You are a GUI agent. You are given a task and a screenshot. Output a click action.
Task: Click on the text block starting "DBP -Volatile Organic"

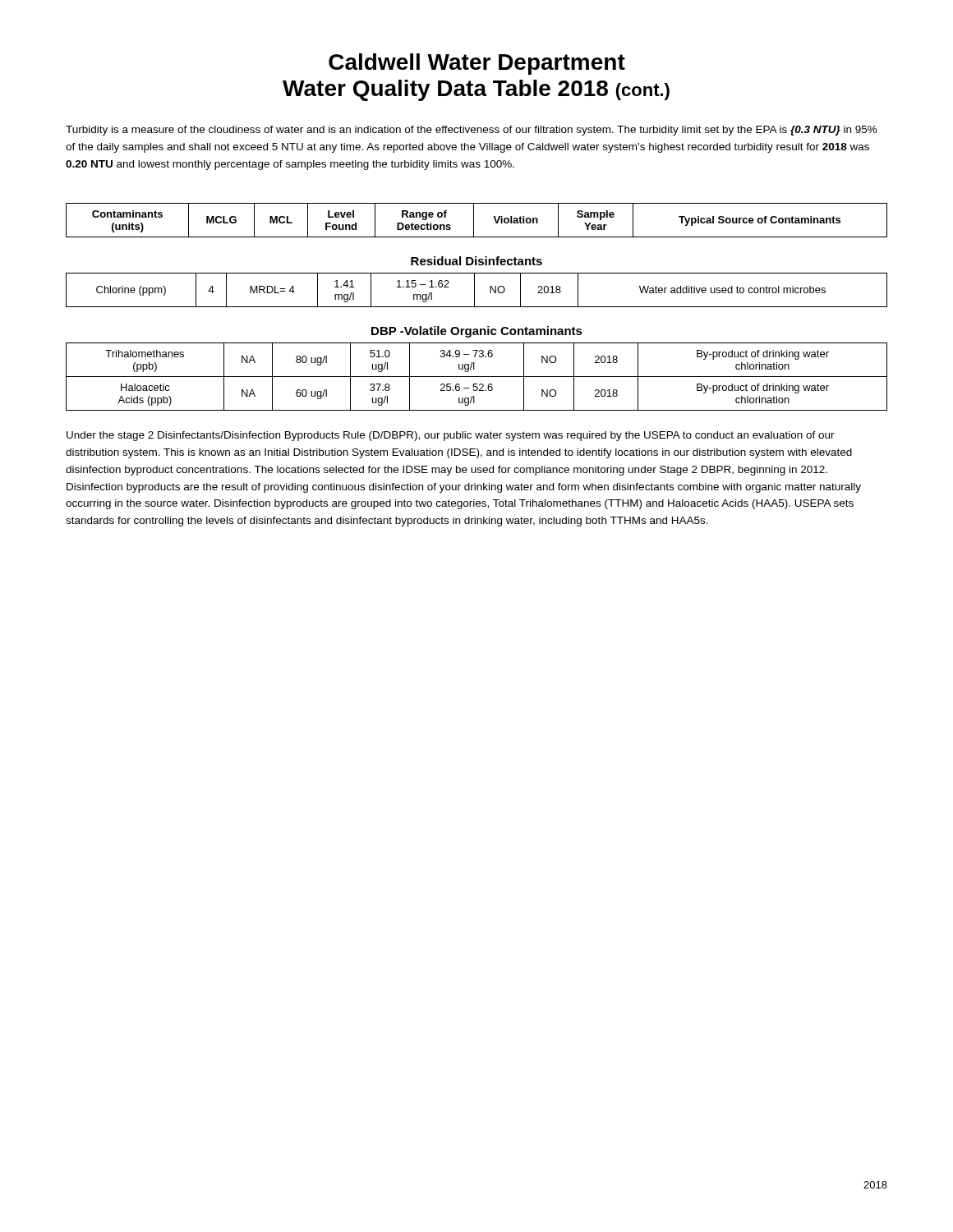pyautogui.click(x=476, y=330)
